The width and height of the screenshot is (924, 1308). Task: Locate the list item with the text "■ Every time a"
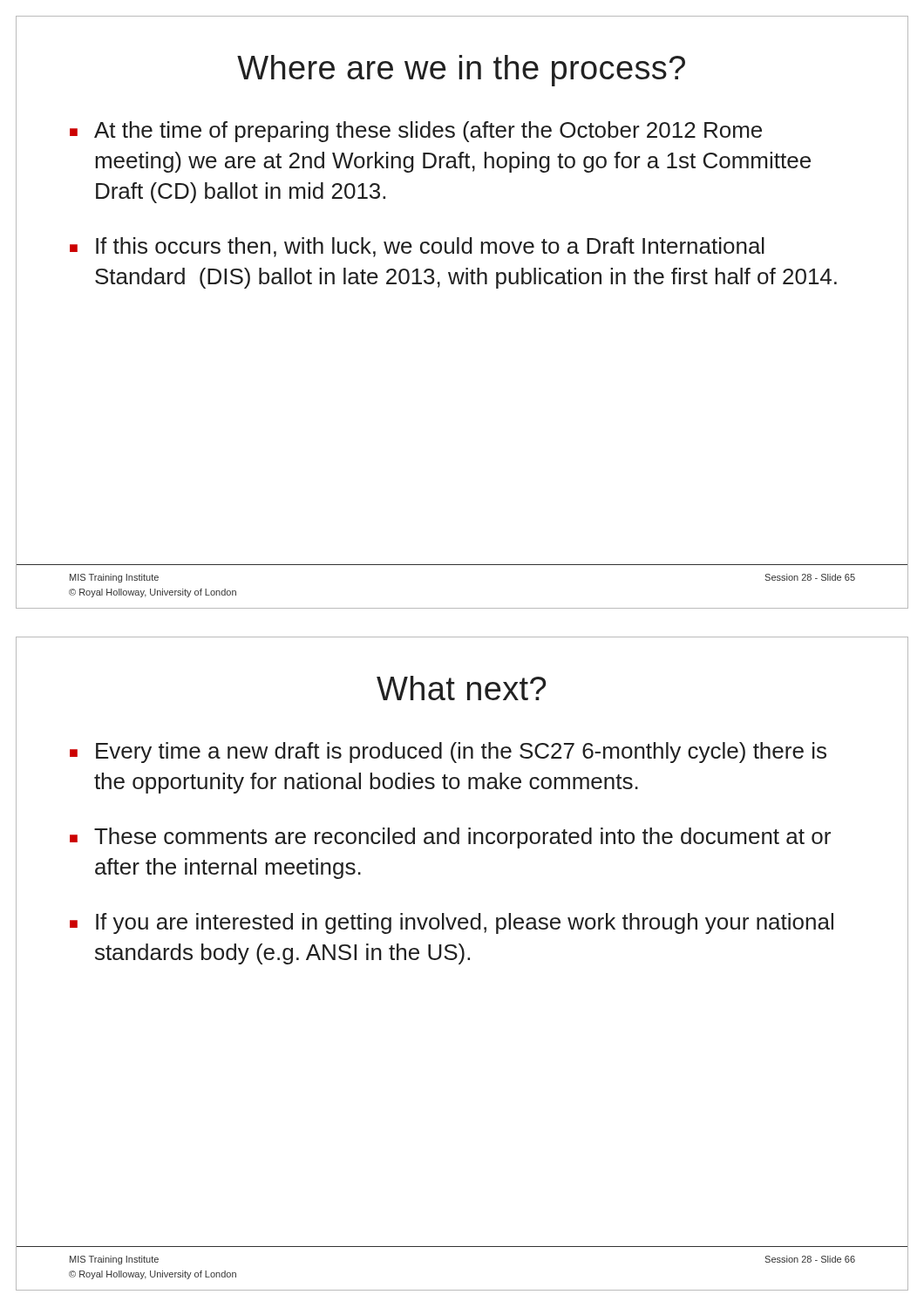pyautogui.click(x=462, y=767)
